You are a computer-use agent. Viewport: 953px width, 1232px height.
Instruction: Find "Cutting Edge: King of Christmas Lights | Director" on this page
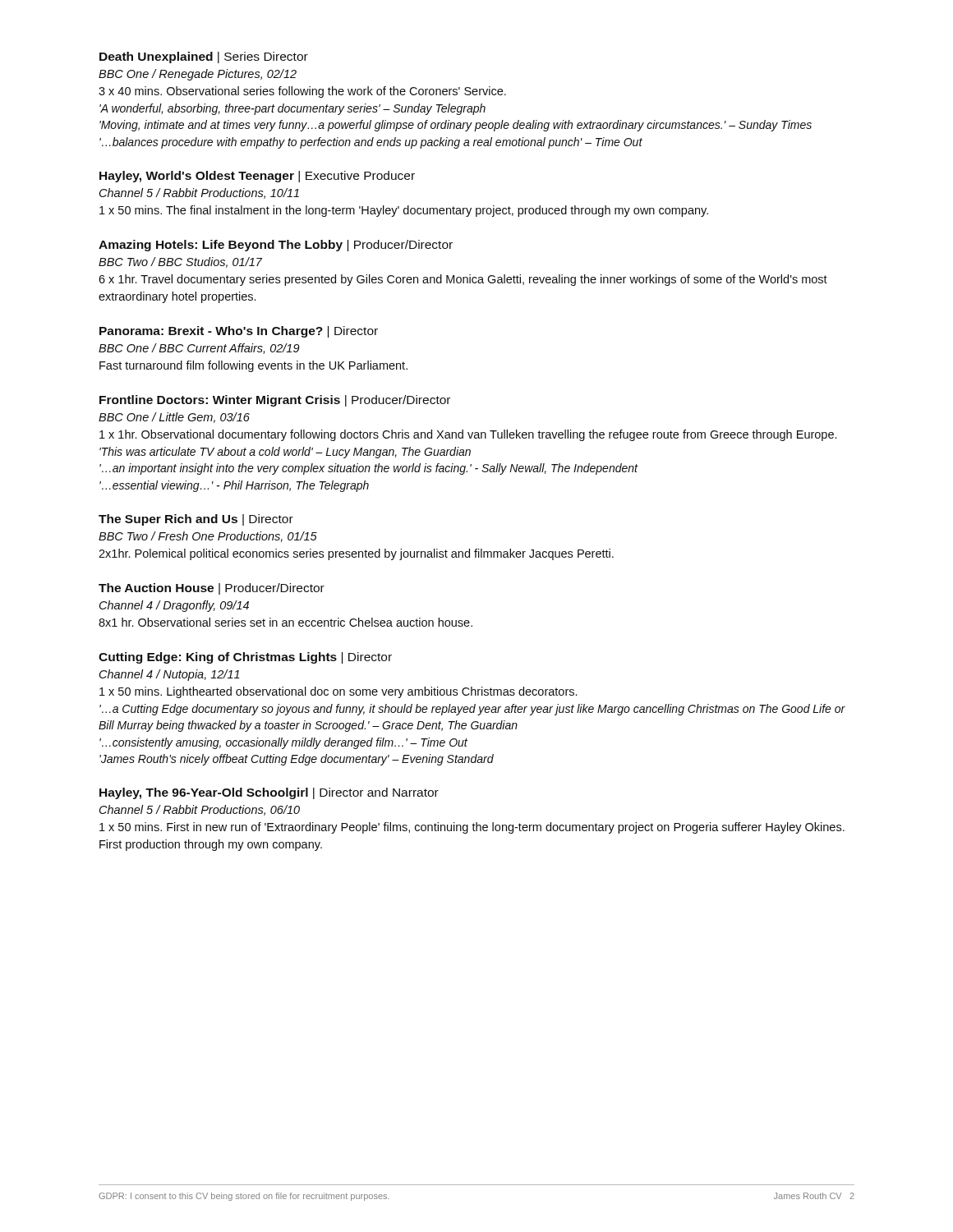[x=245, y=657]
